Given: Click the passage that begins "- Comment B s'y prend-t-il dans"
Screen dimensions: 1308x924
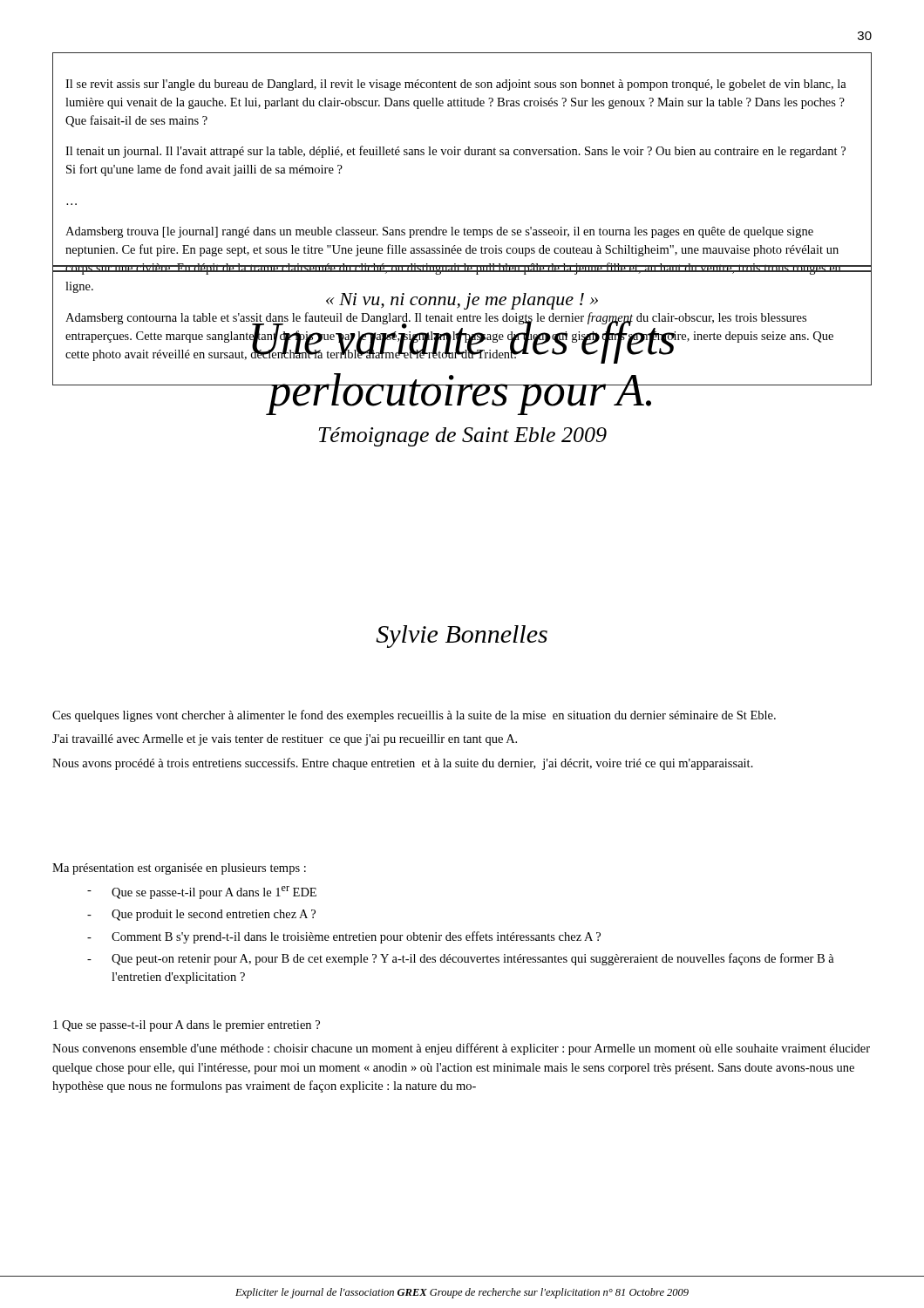Looking at the screenshot, I should coord(462,937).
